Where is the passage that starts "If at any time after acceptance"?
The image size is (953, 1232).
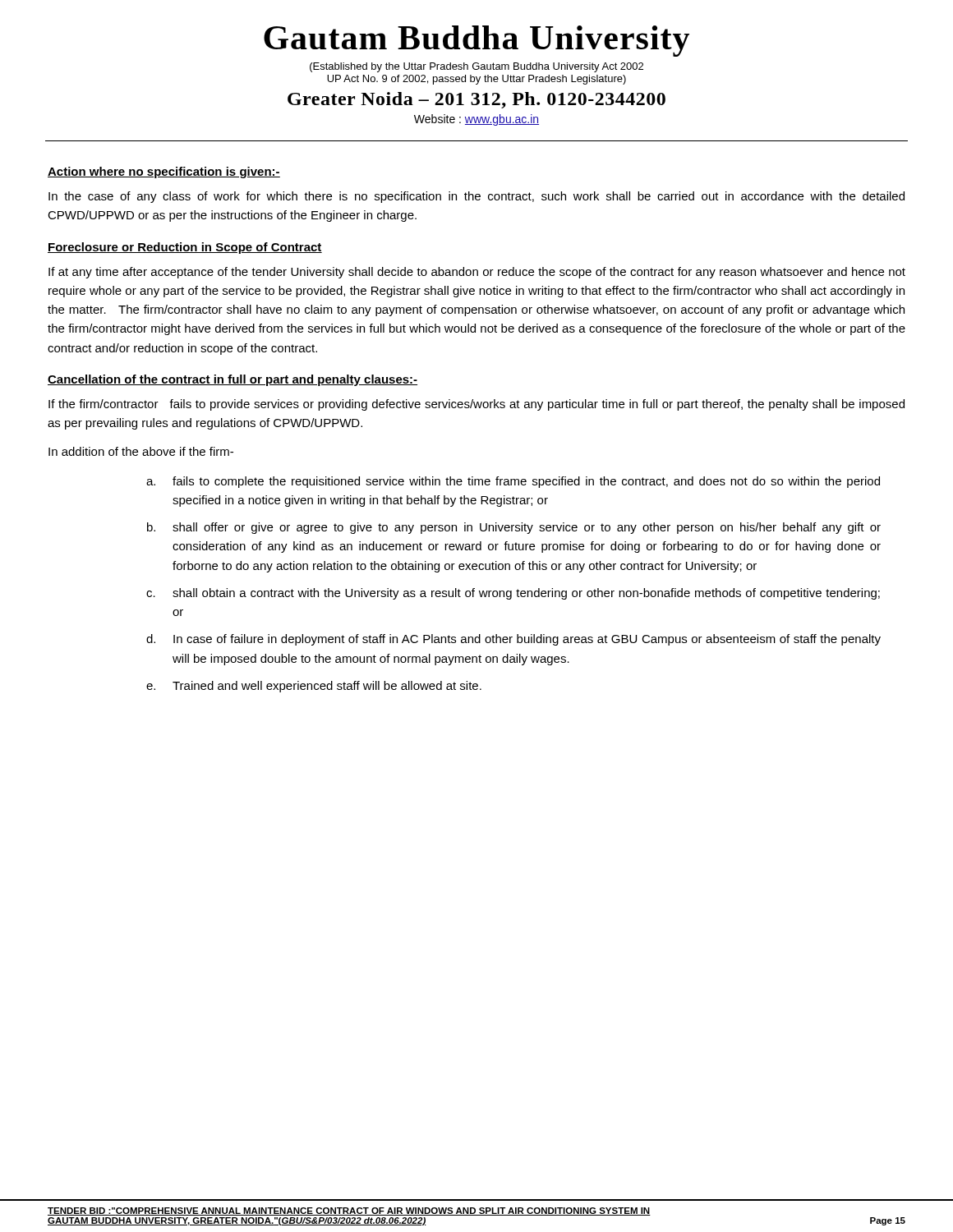[x=476, y=309]
